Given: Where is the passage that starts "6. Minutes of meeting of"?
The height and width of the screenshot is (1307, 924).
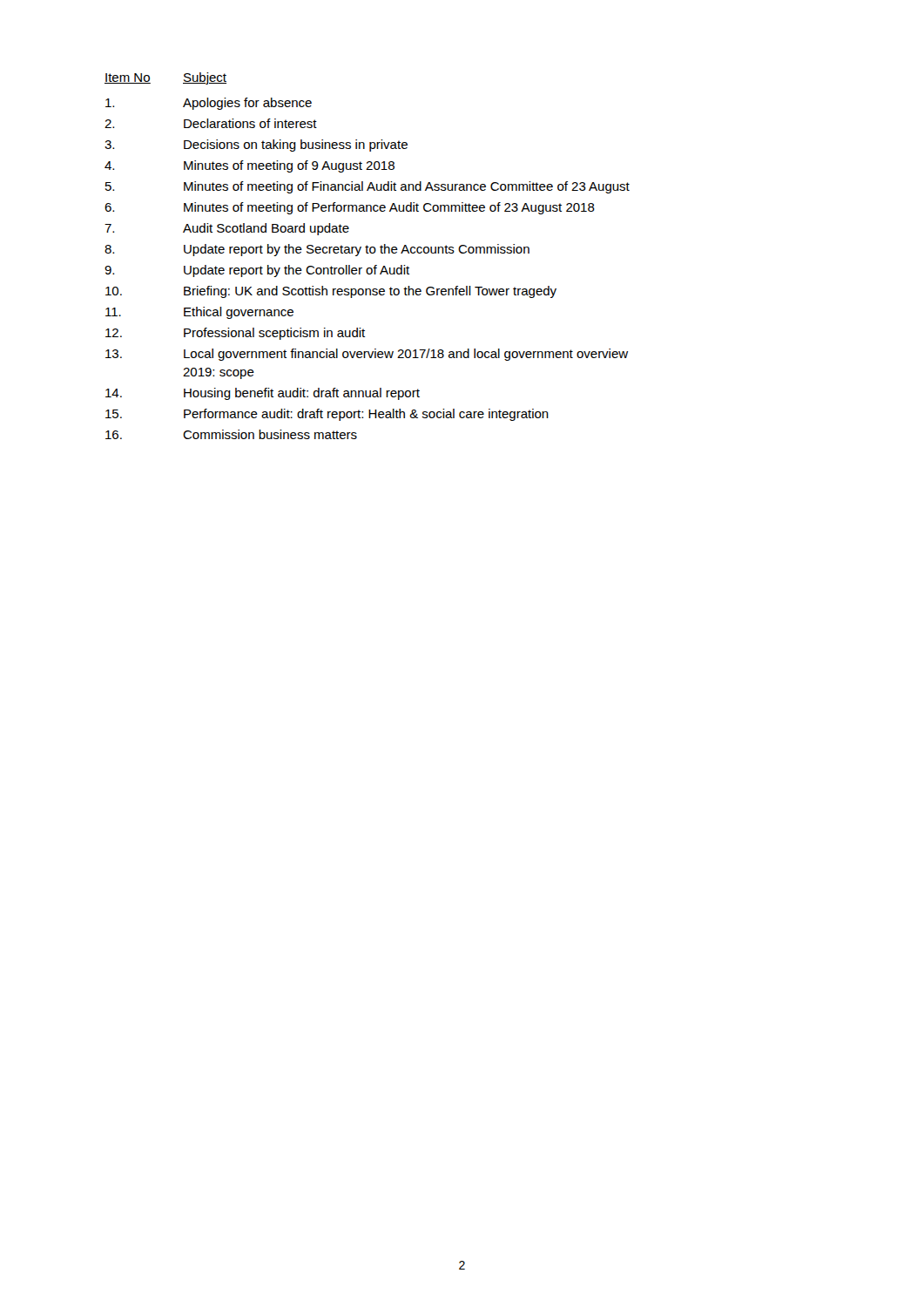Looking at the screenshot, I should pyautogui.click(x=350, y=207).
